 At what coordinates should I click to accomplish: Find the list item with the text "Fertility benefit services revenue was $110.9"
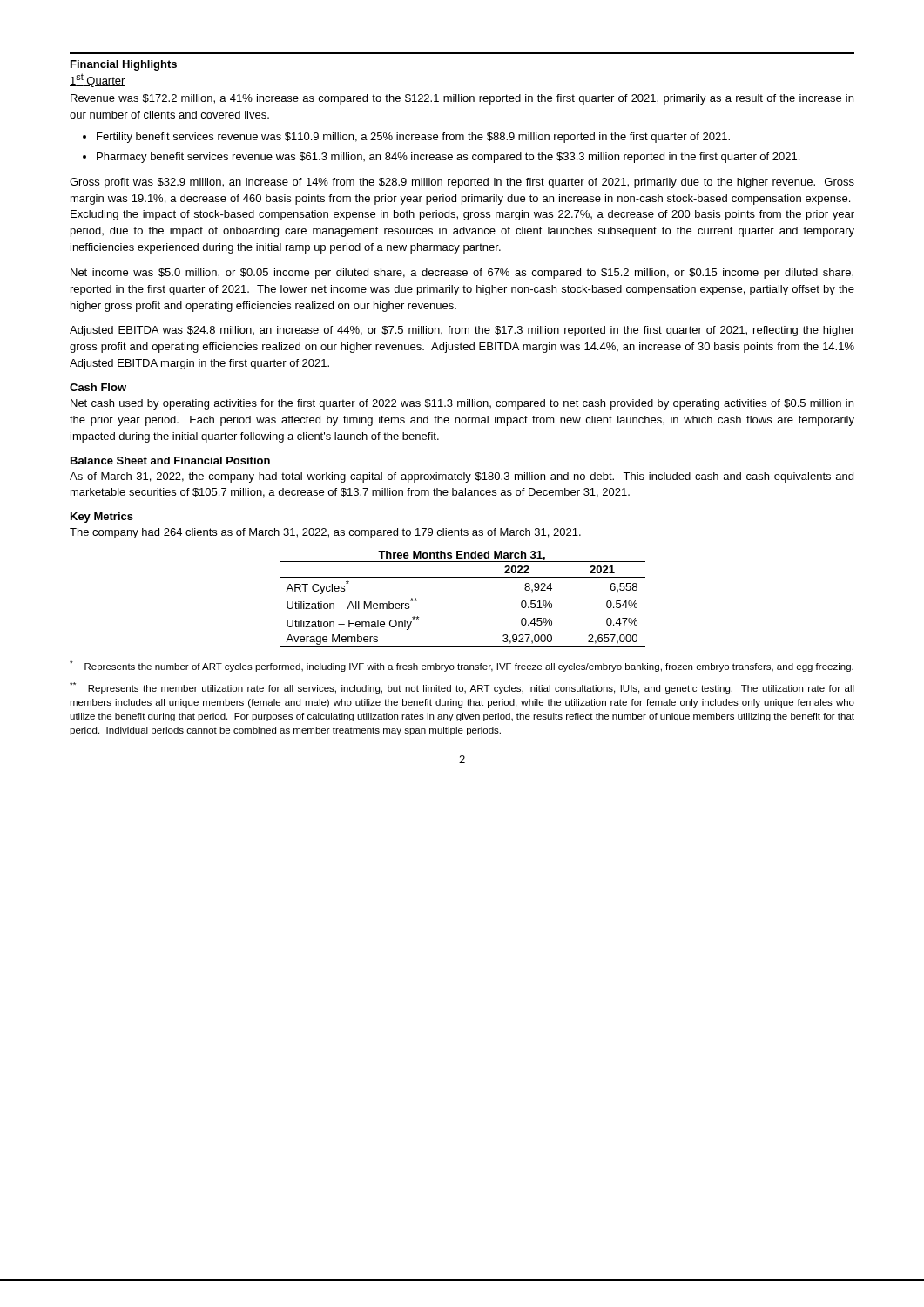point(413,136)
